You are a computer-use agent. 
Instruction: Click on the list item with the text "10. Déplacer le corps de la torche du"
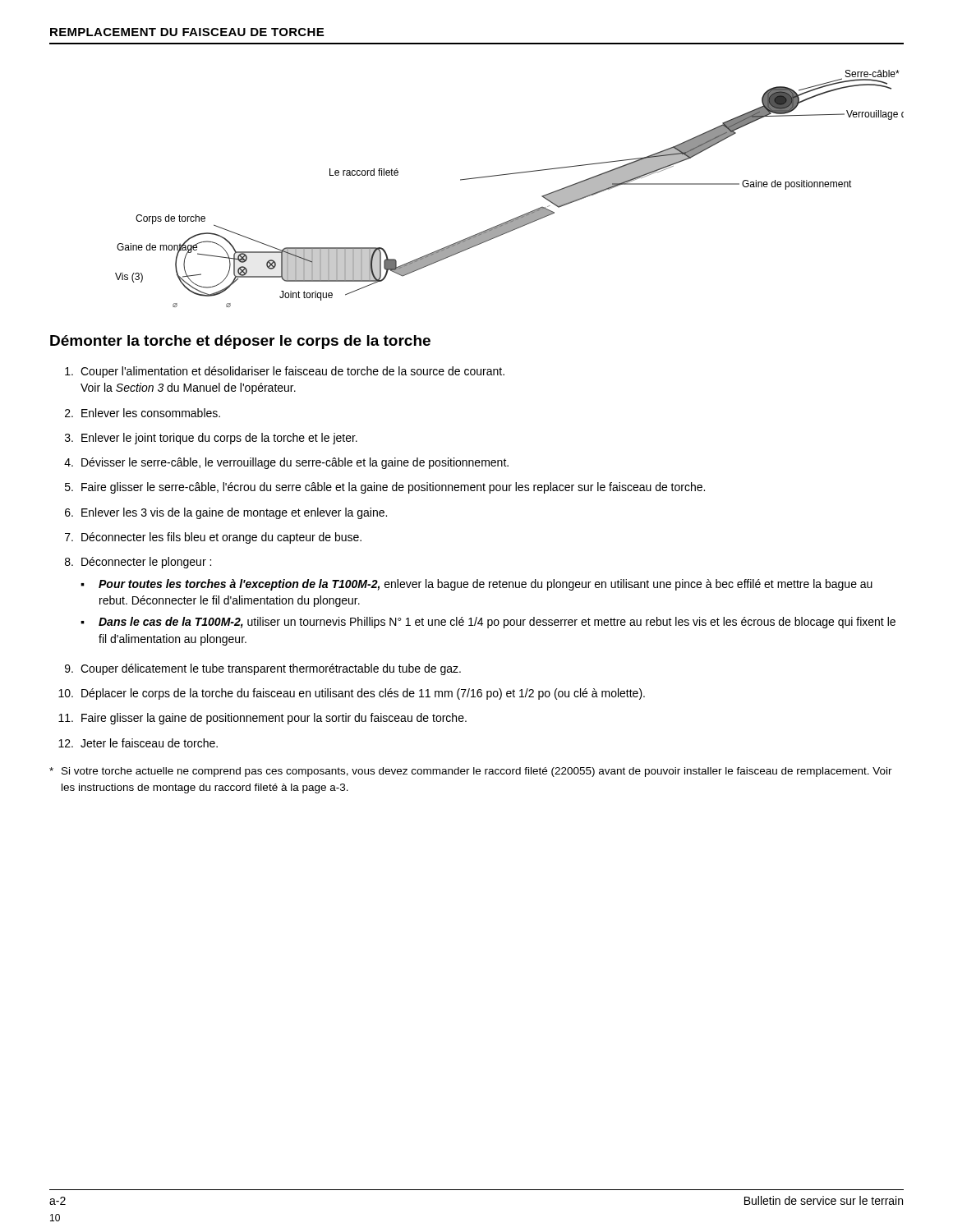pyautogui.click(x=476, y=693)
